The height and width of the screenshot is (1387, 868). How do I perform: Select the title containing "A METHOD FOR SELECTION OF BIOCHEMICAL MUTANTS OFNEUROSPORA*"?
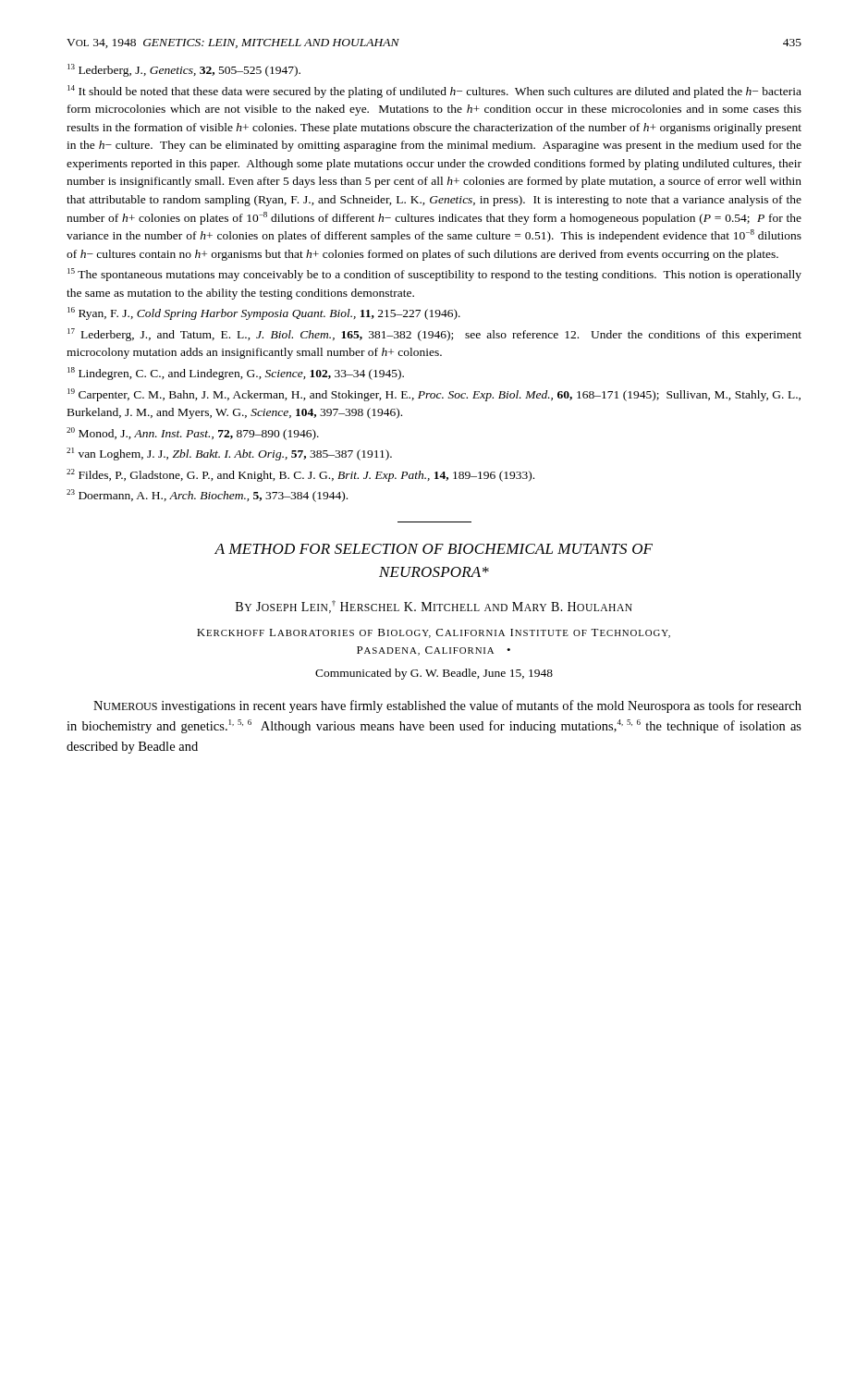pos(434,561)
